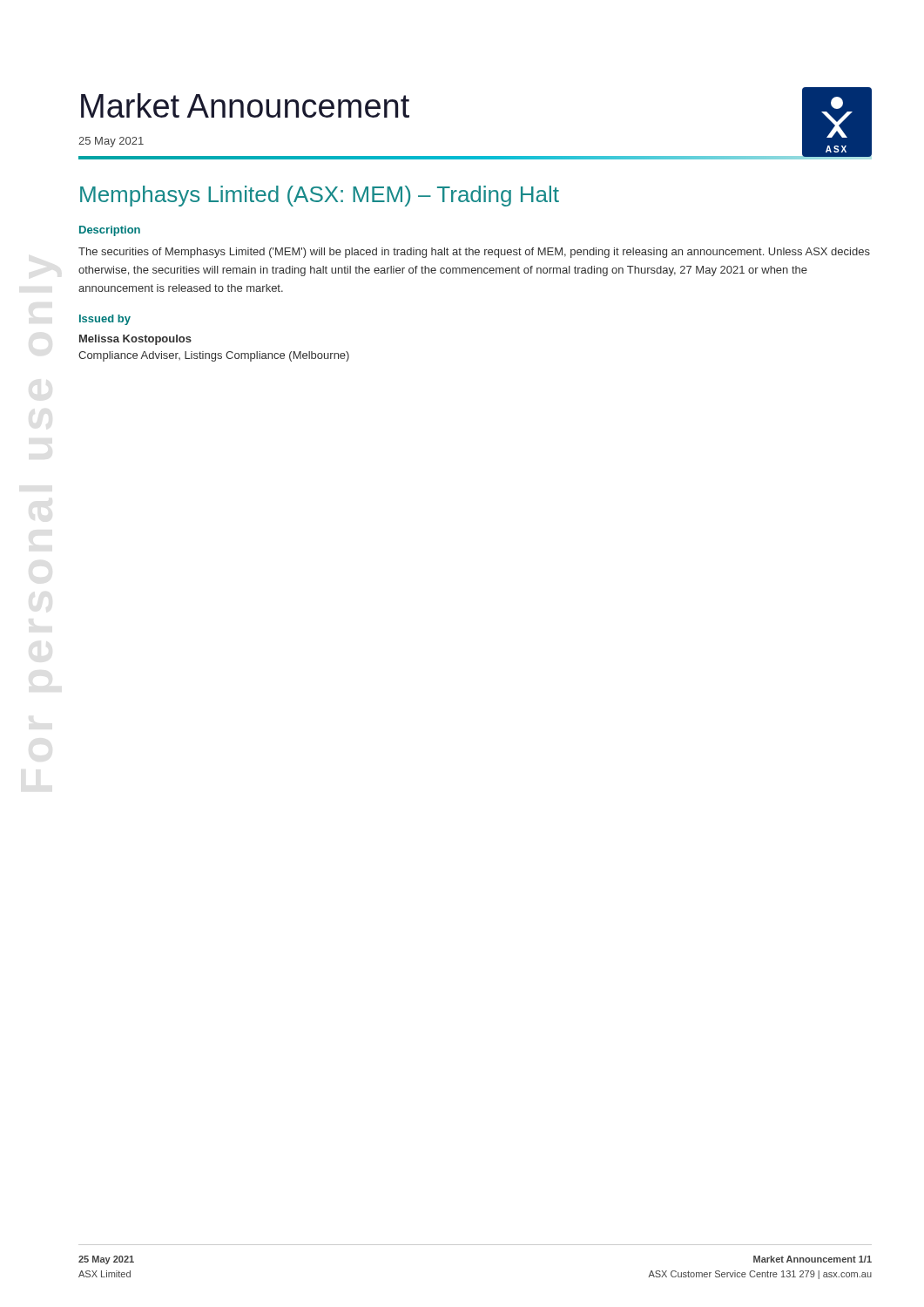Find "Market Announcement" on this page
The height and width of the screenshot is (1307, 924).
pos(244,106)
